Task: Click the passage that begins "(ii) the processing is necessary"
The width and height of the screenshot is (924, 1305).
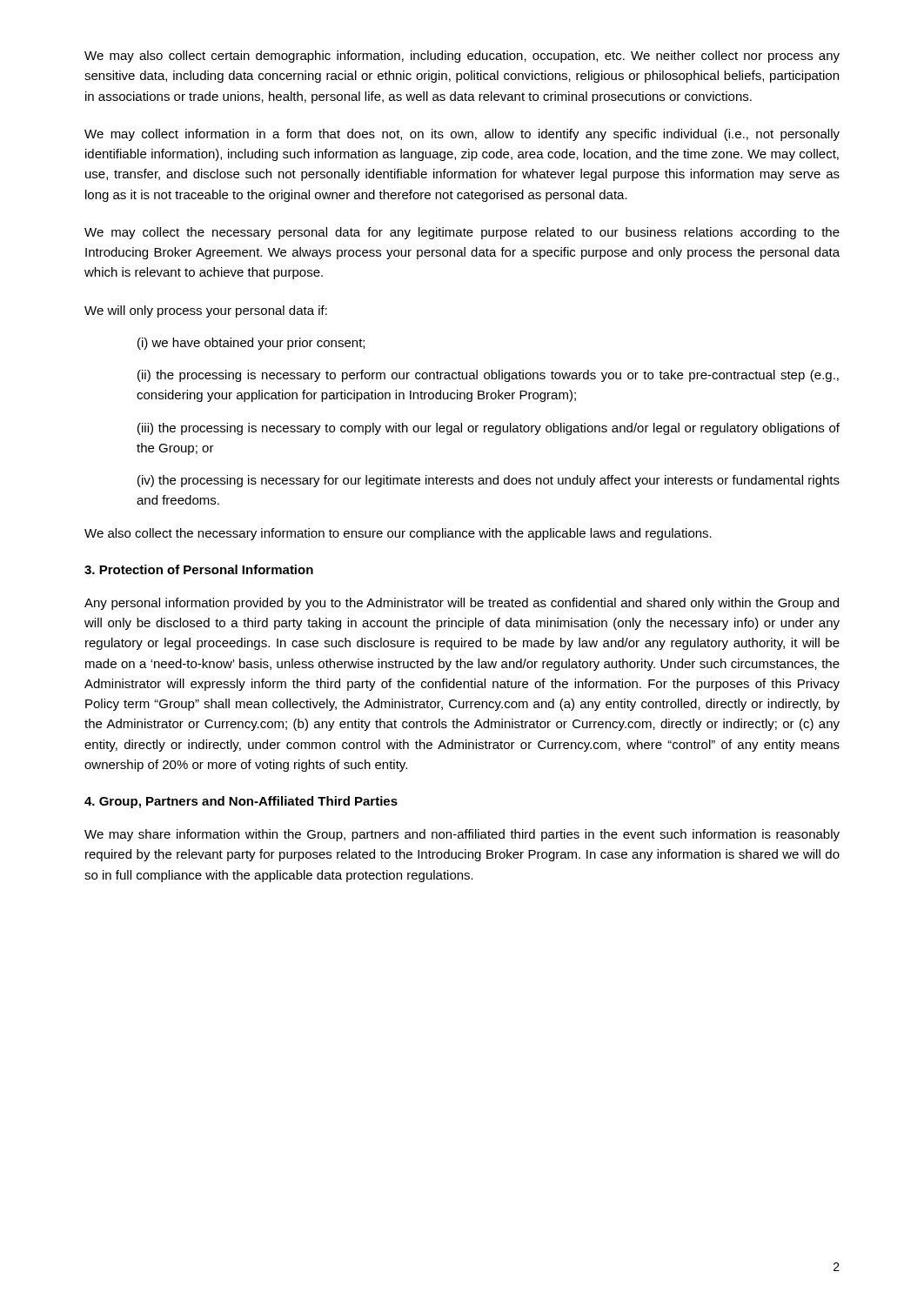Action: [x=488, y=385]
